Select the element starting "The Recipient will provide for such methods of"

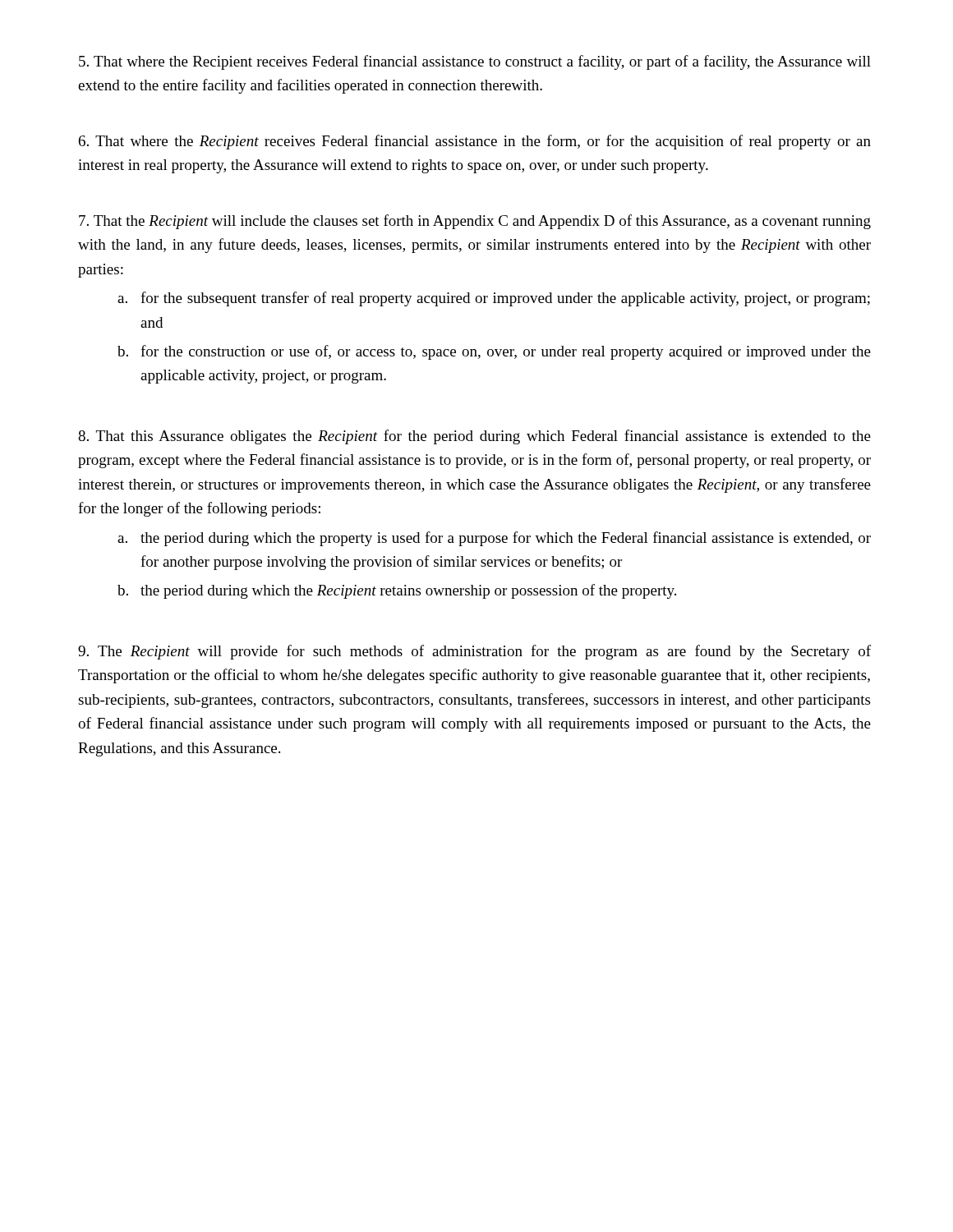coord(474,699)
